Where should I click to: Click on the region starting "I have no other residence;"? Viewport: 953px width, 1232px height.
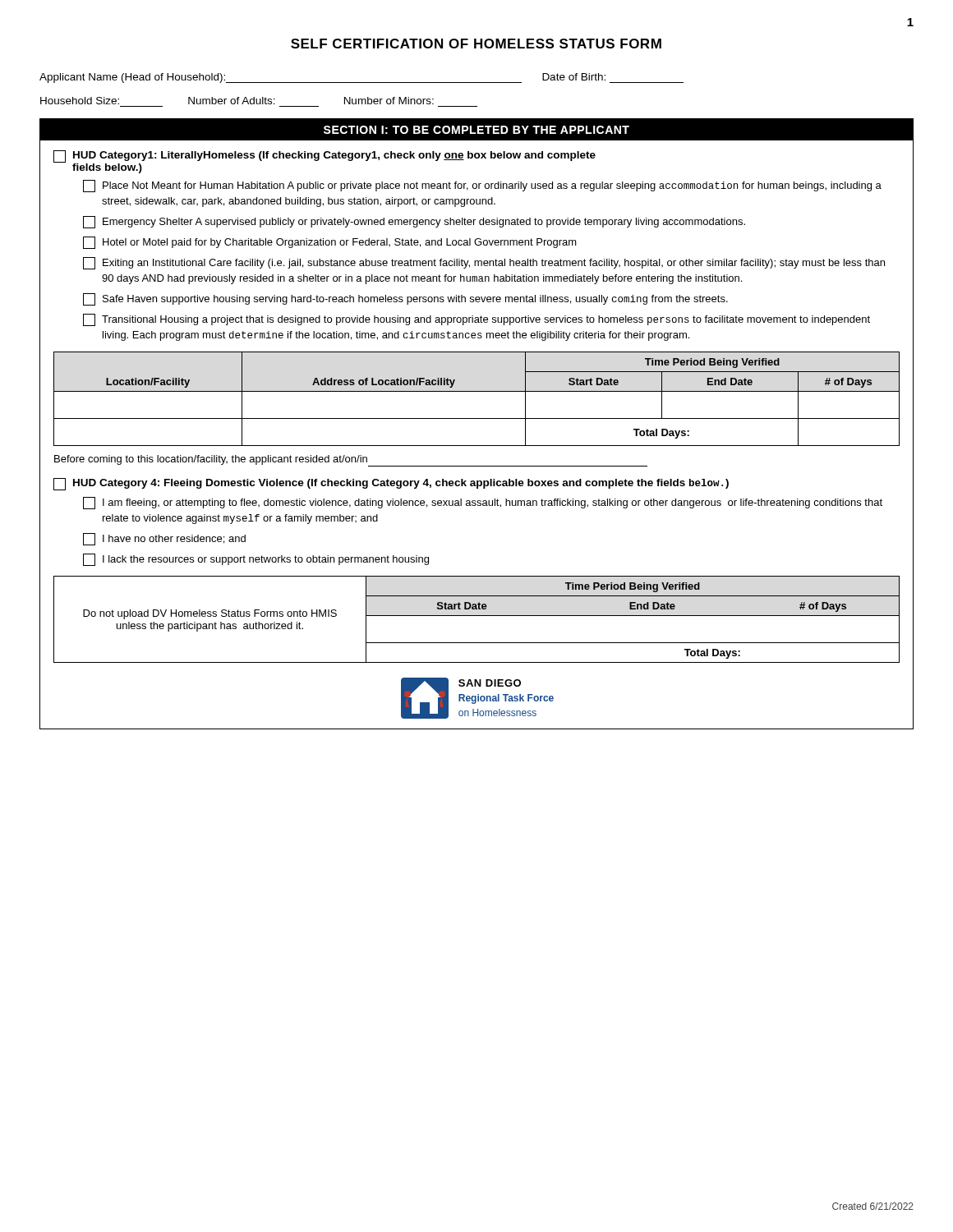[165, 539]
